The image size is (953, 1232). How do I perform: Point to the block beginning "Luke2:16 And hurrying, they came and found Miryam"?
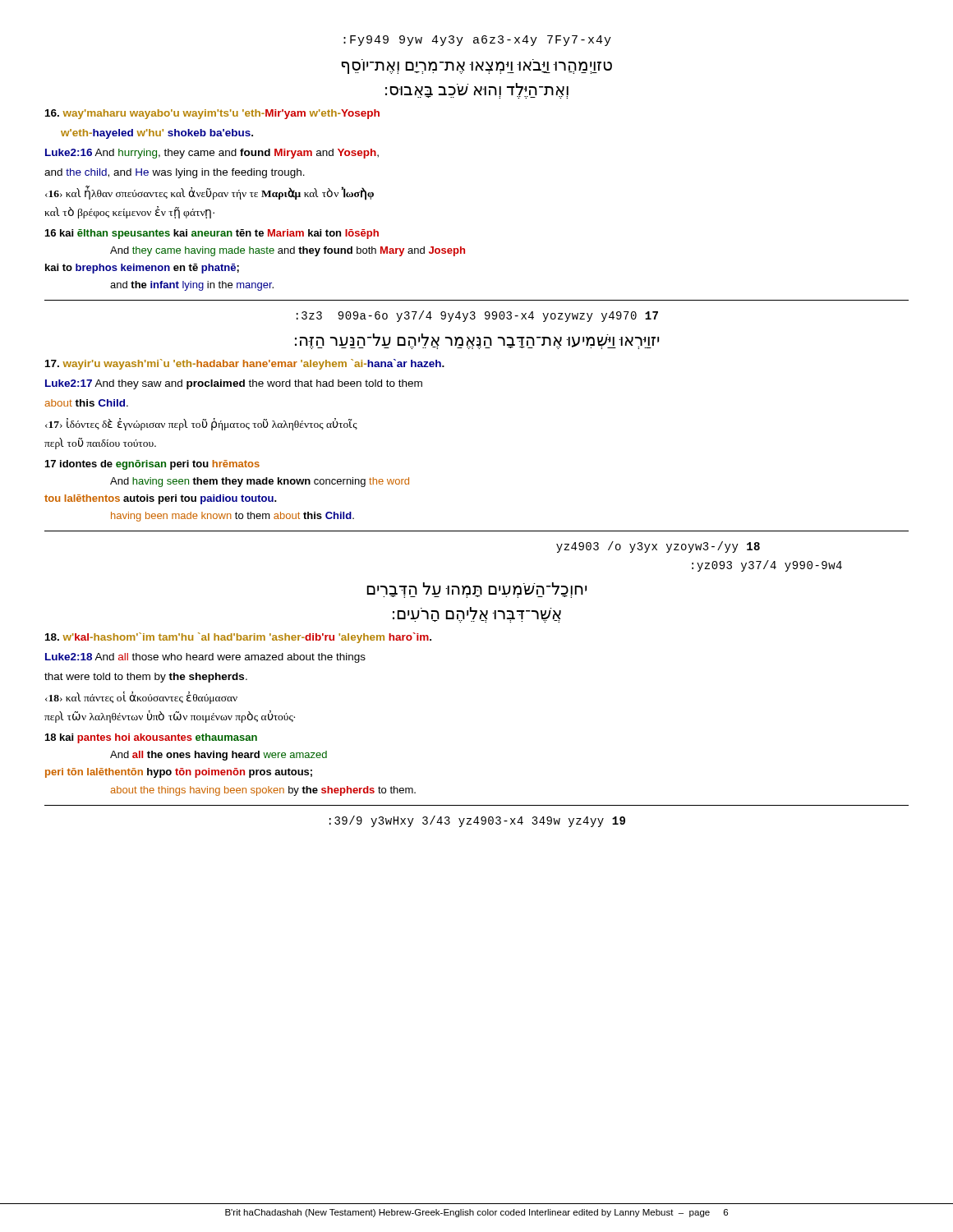click(212, 152)
